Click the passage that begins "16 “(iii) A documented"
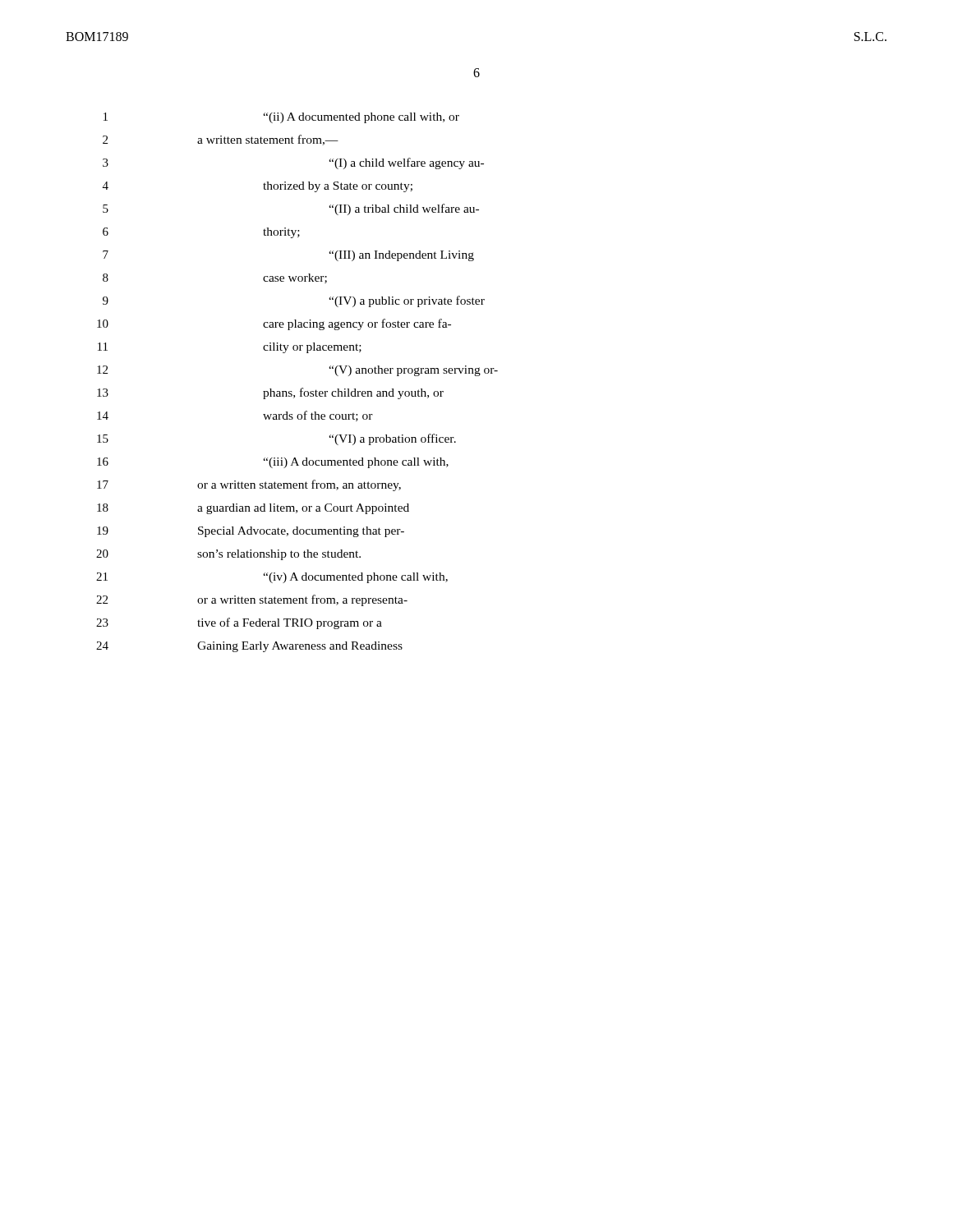 pos(273,463)
